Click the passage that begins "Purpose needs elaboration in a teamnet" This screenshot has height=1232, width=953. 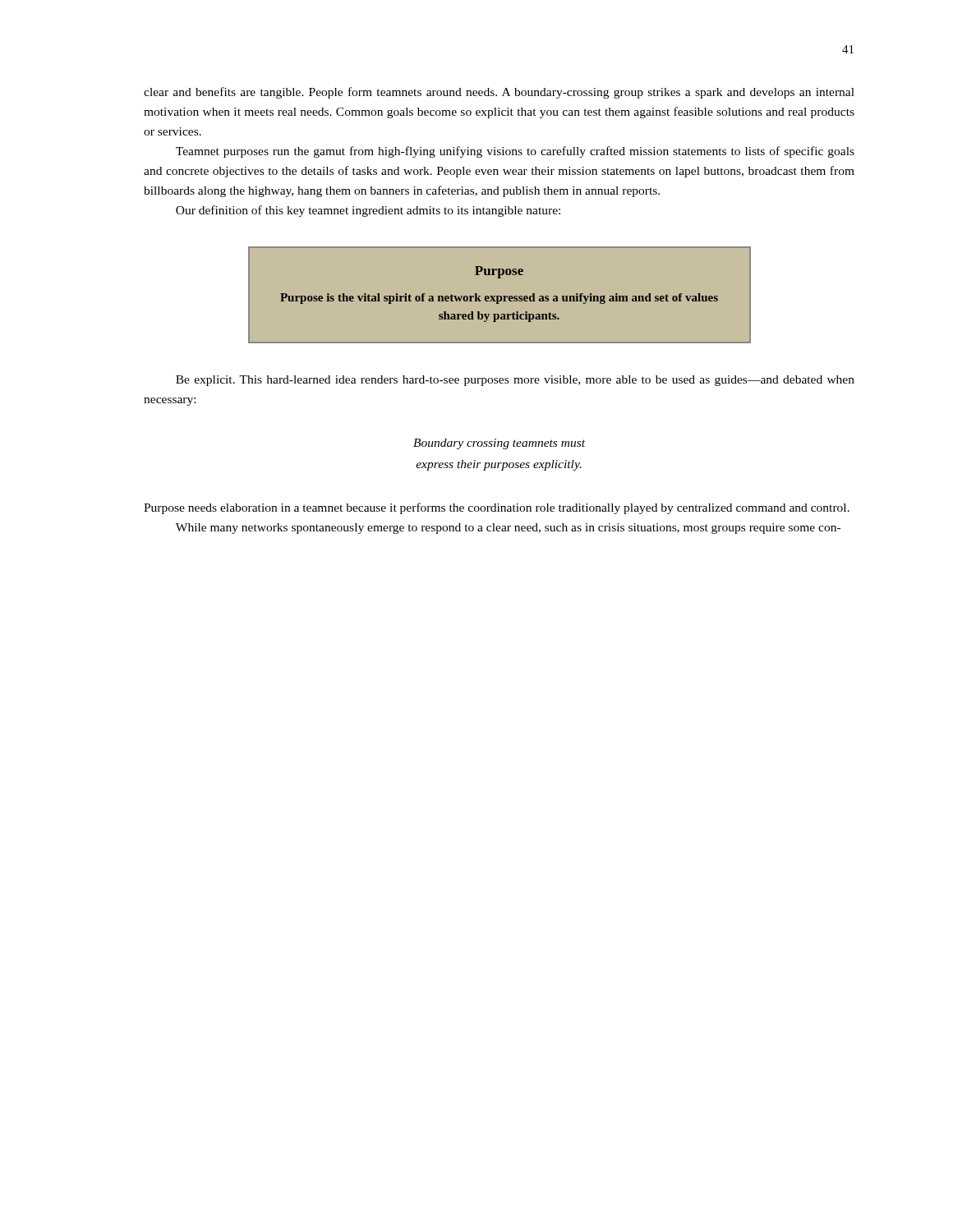pos(499,518)
